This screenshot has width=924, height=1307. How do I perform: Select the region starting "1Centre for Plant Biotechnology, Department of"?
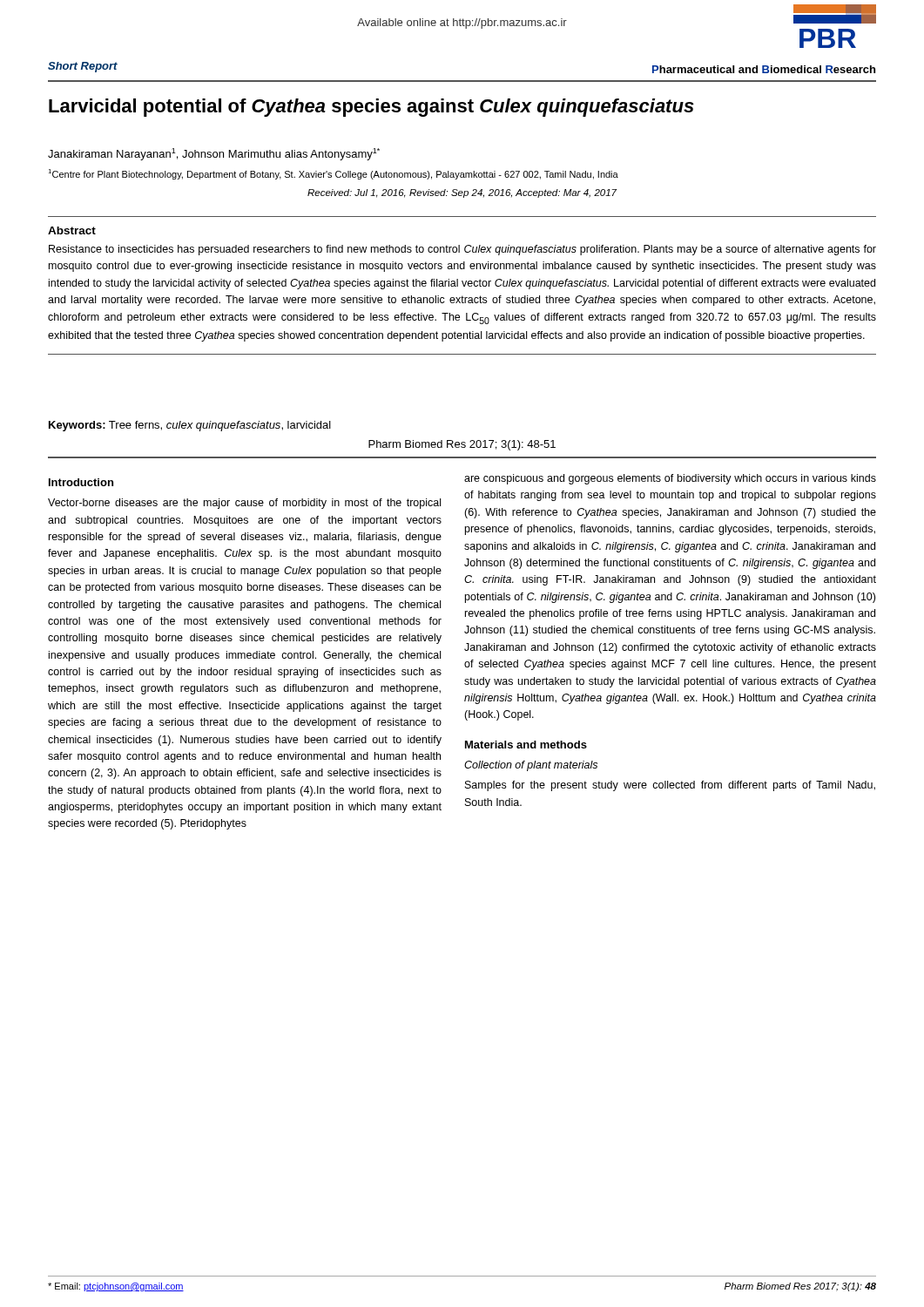point(333,173)
